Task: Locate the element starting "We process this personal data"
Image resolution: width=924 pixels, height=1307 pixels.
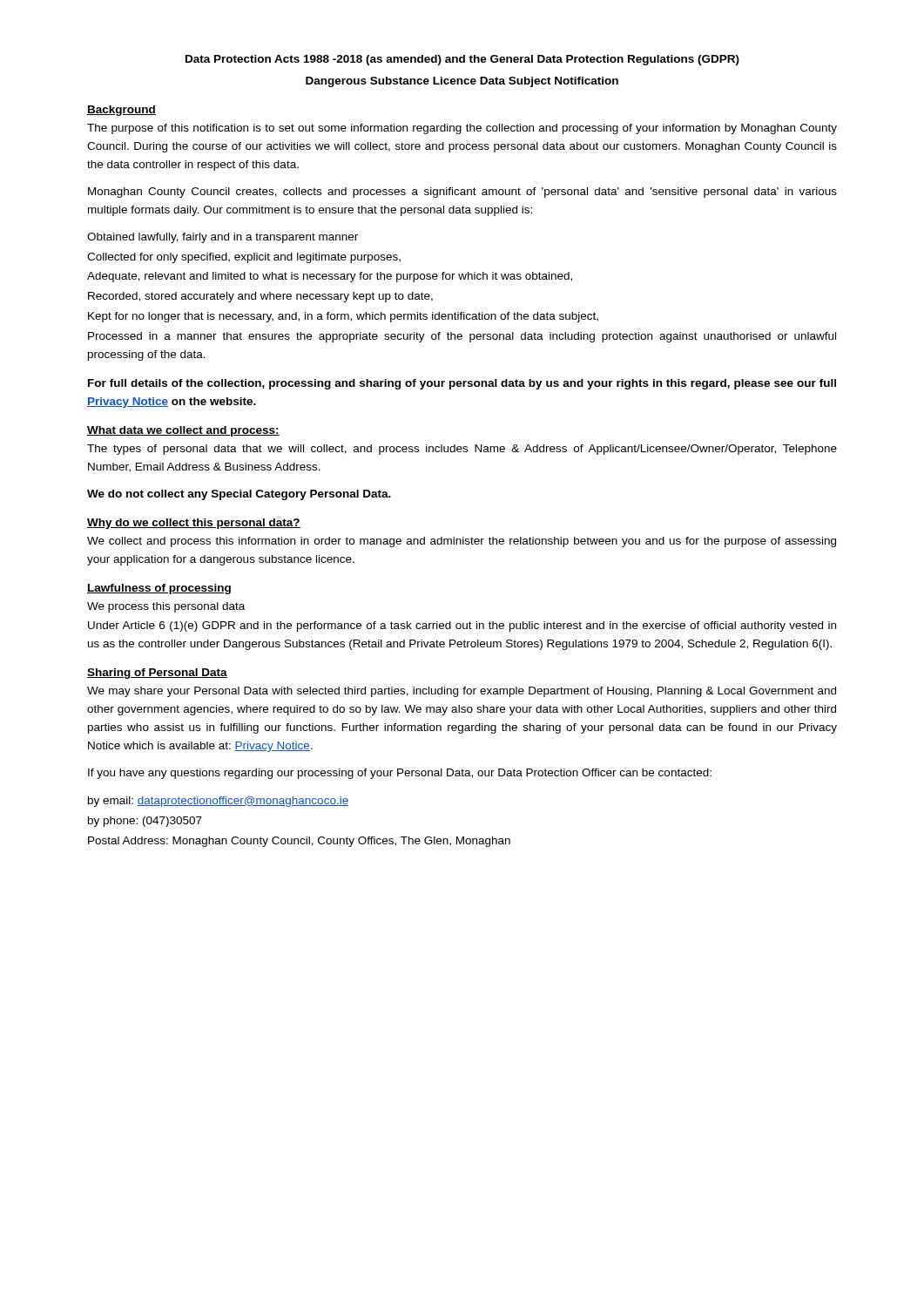Action: tap(166, 606)
